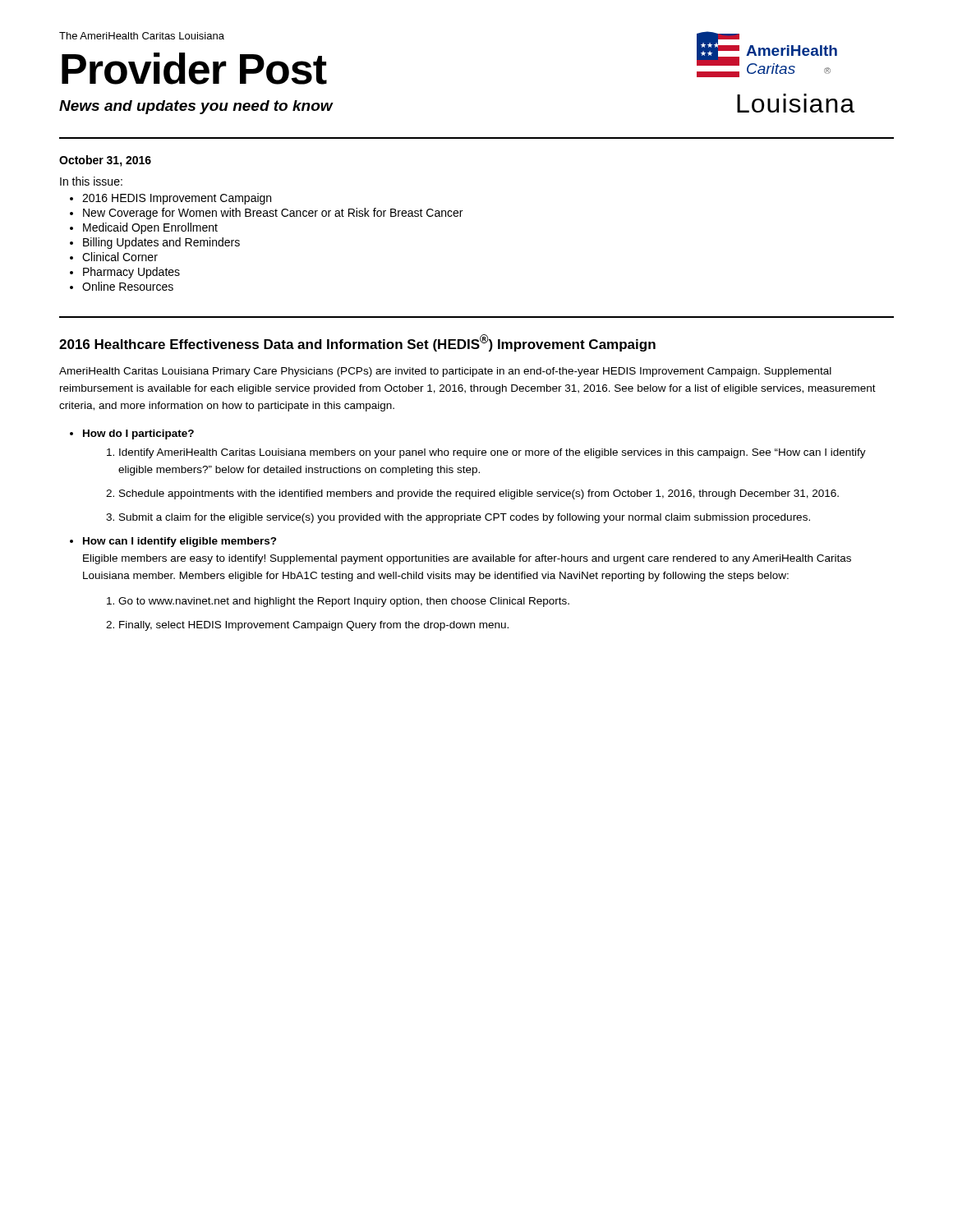Image resolution: width=953 pixels, height=1232 pixels.
Task: Point to the block beginning "News and updates"
Action: pos(196,105)
